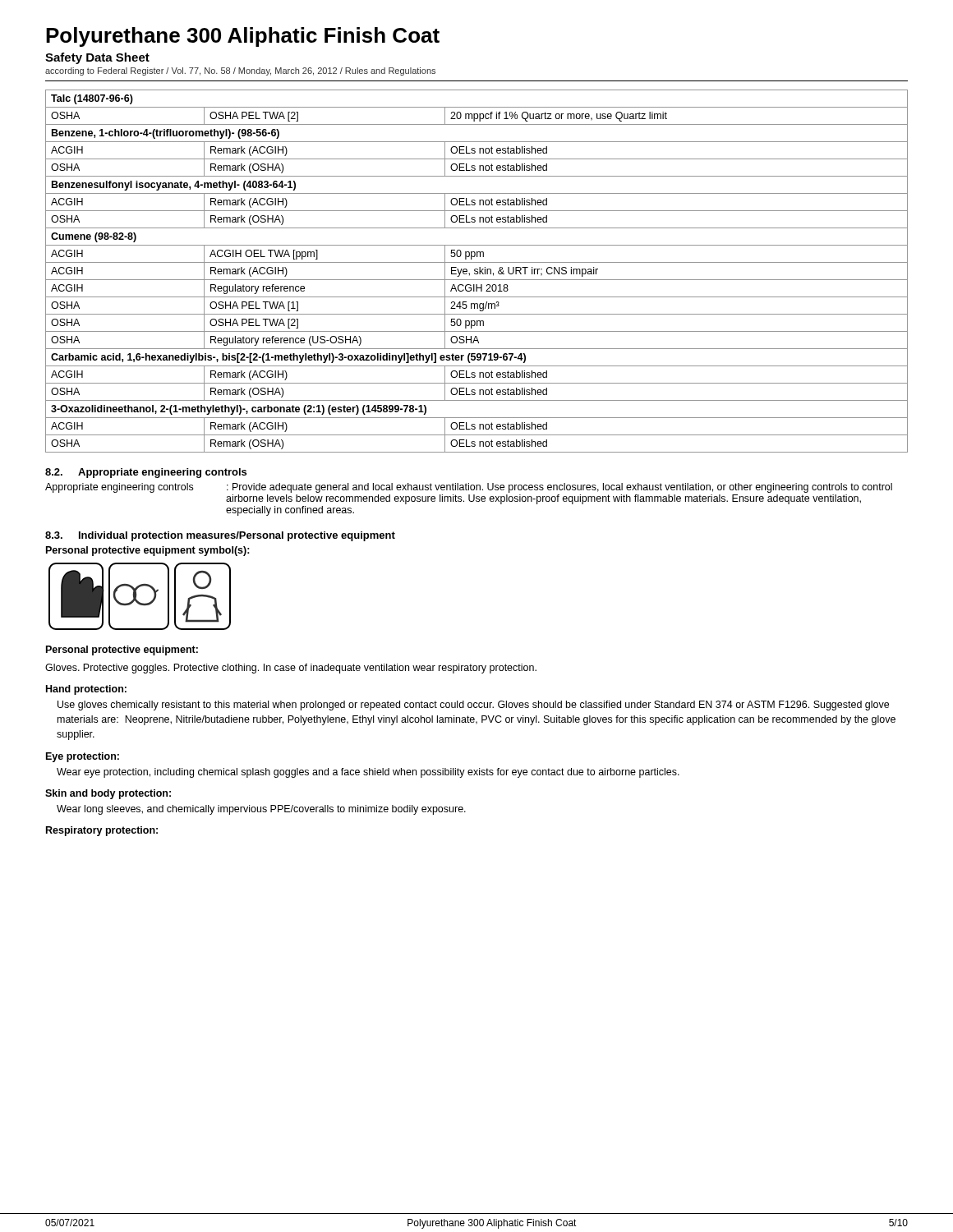This screenshot has height=1232, width=953.
Task: Select the text starting "8.3. Individual protection measures/Personal"
Action: [220, 535]
